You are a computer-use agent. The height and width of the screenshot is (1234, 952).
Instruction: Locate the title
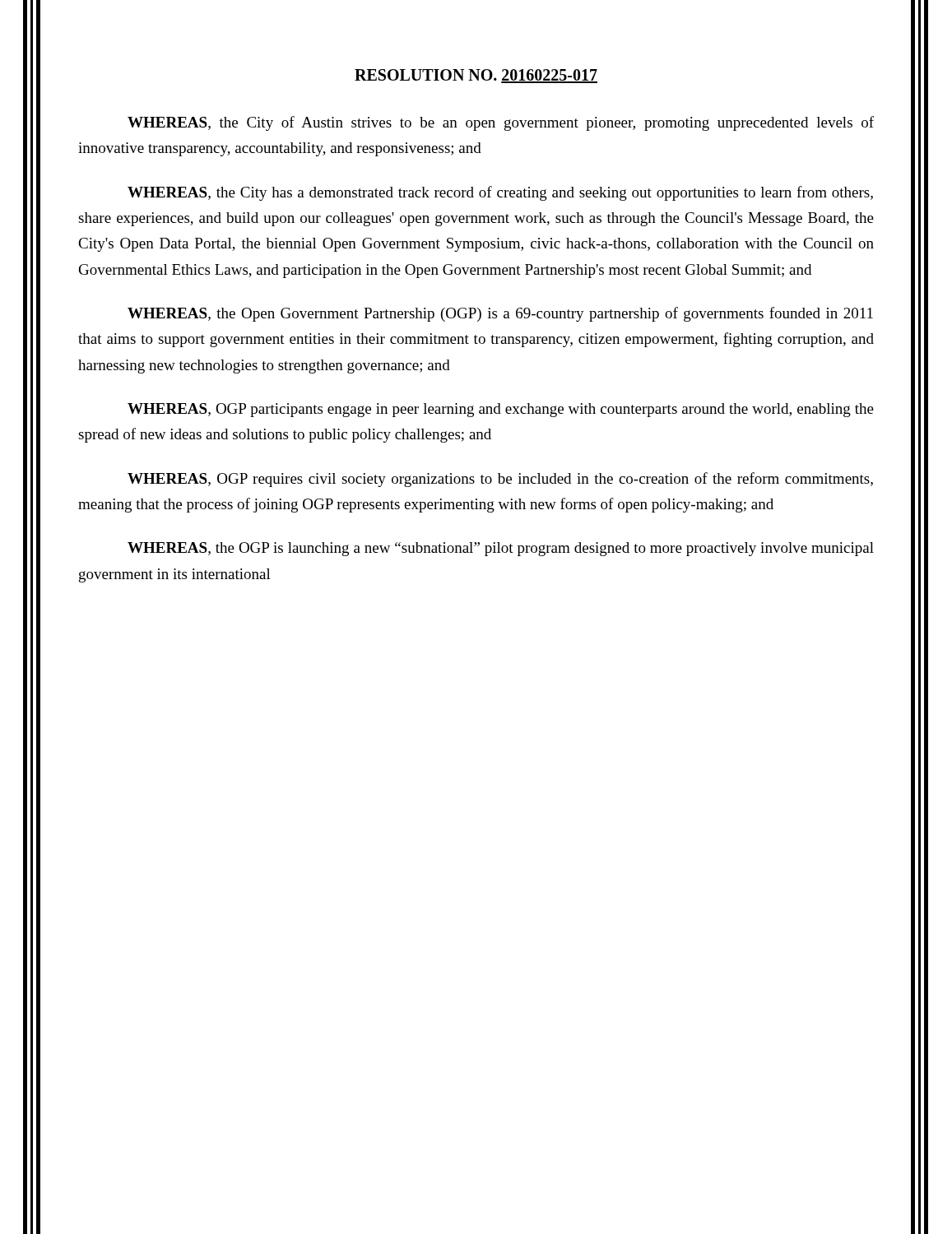pos(476,75)
